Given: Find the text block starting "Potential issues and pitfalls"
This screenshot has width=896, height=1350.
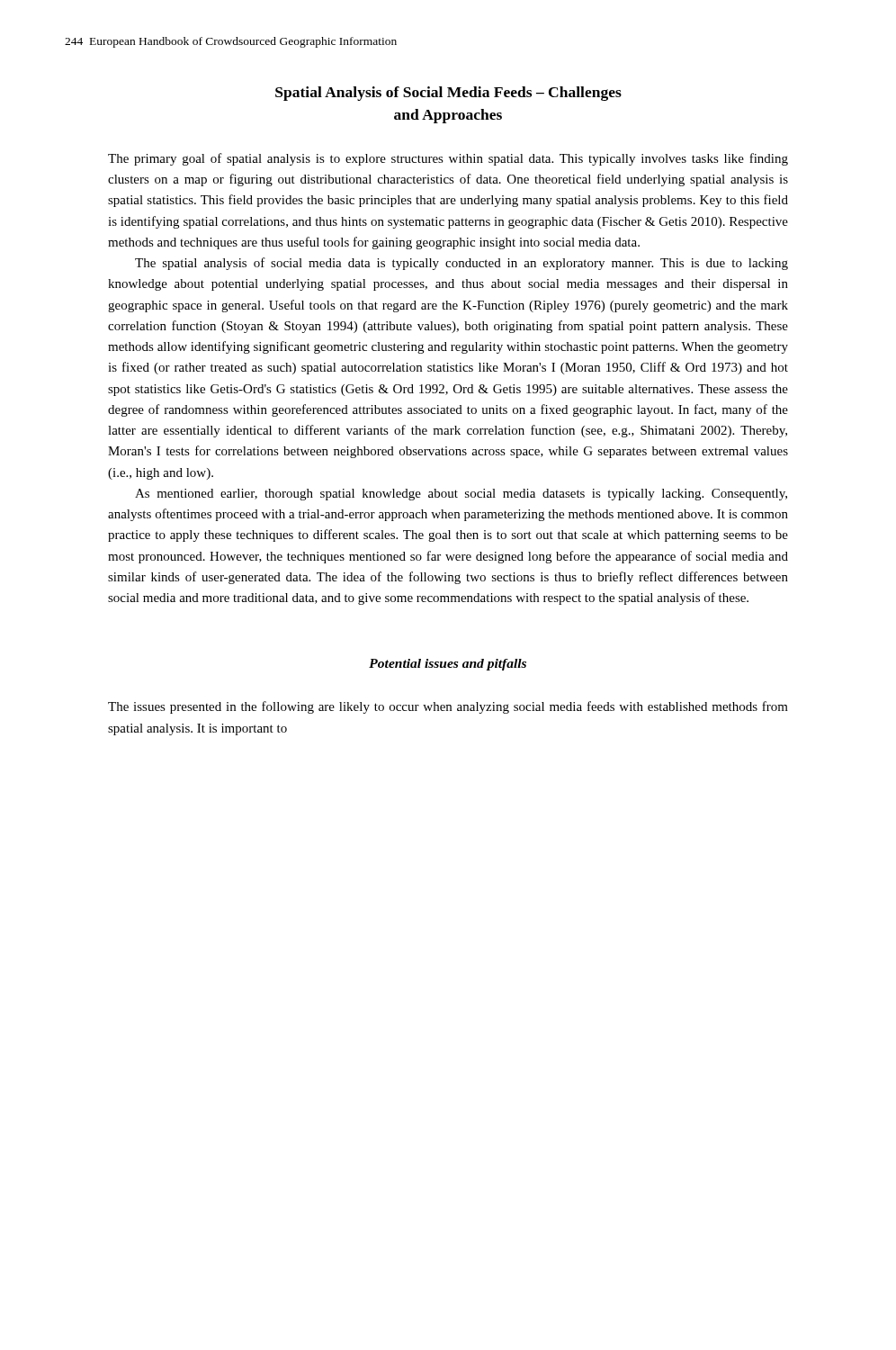Looking at the screenshot, I should tap(448, 663).
